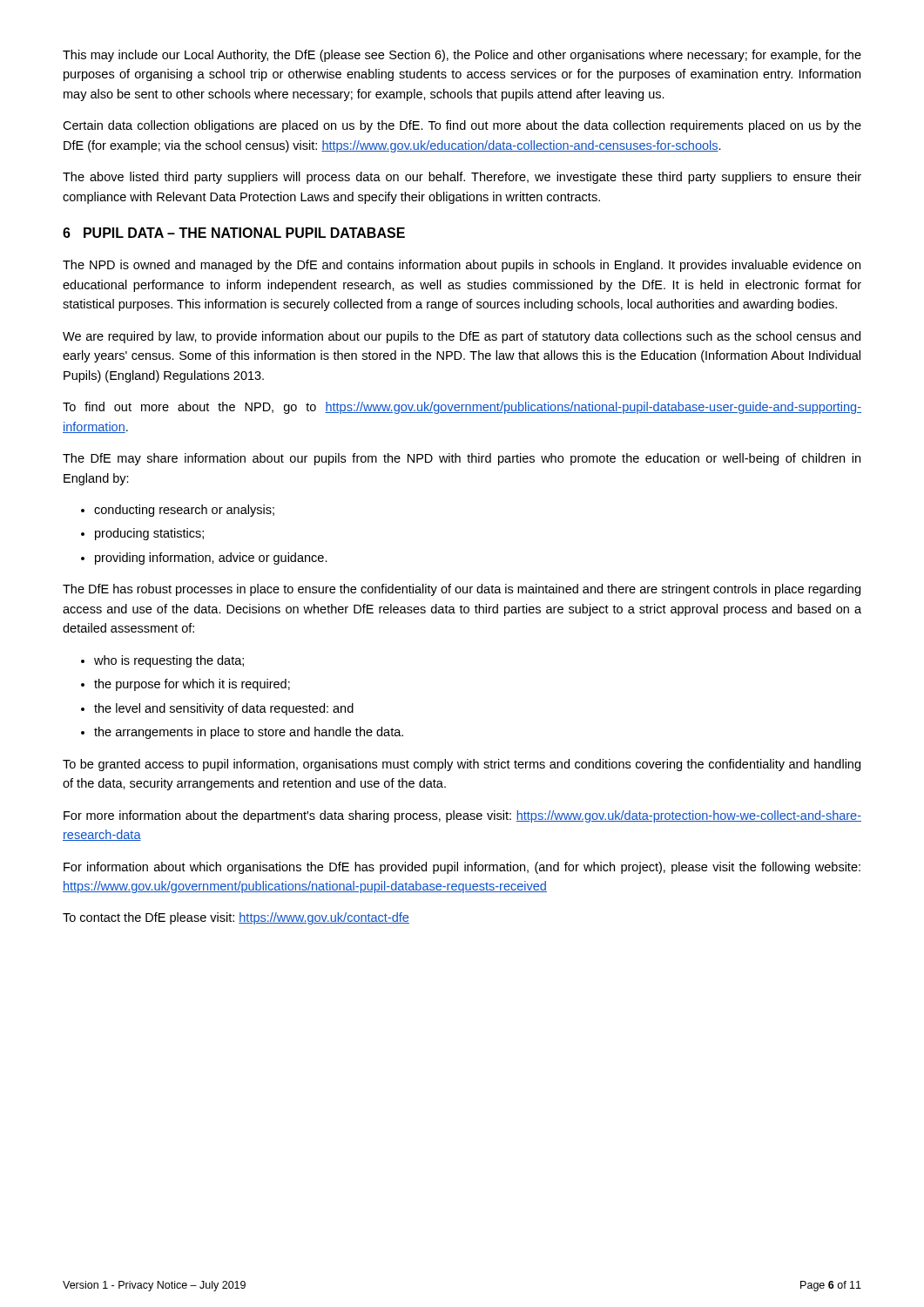Click on the block starting "the arrangements in place to store and"
The height and width of the screenshot is (1307, 924).
249,733
